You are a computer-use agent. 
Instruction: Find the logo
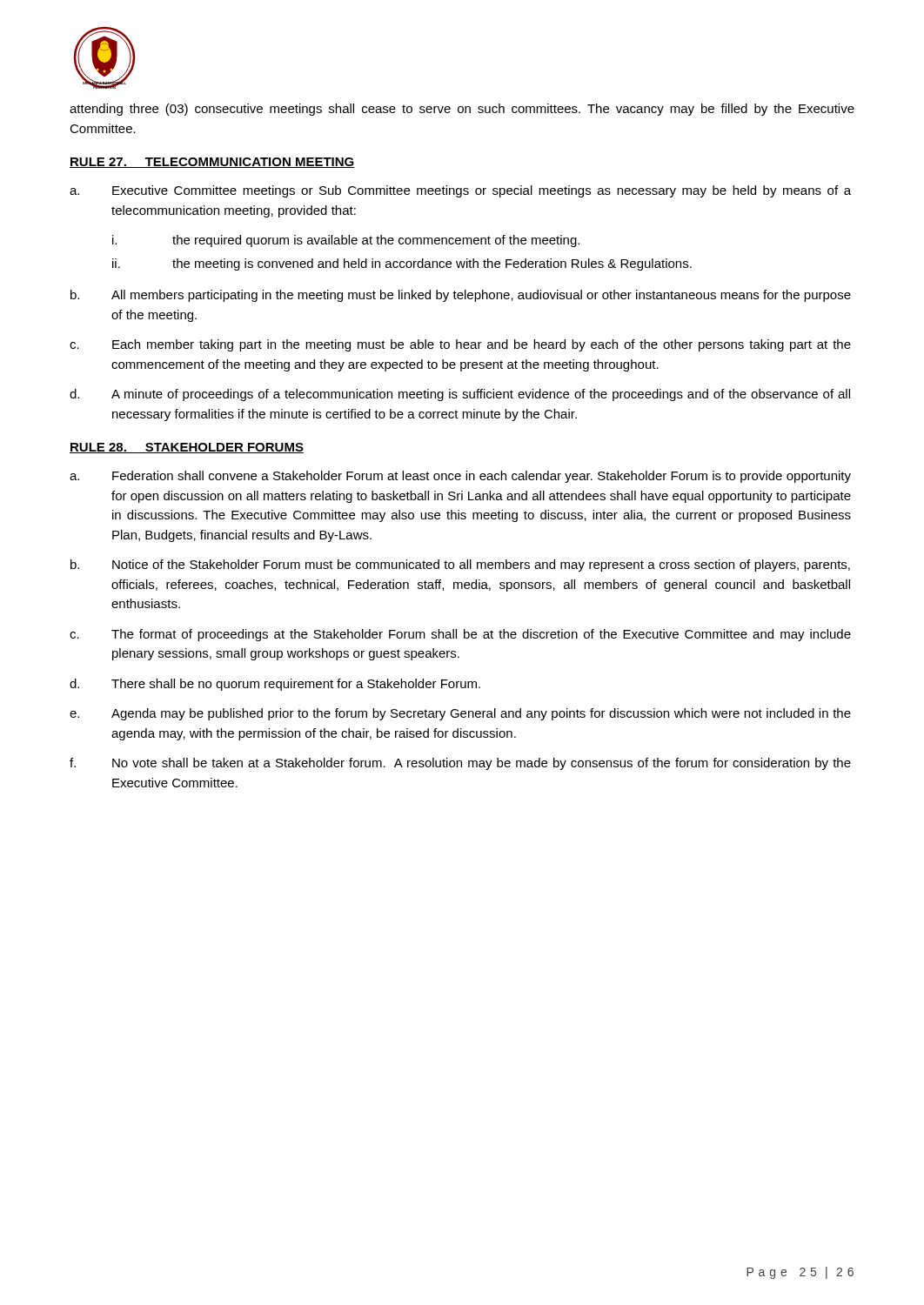(462, 61)
